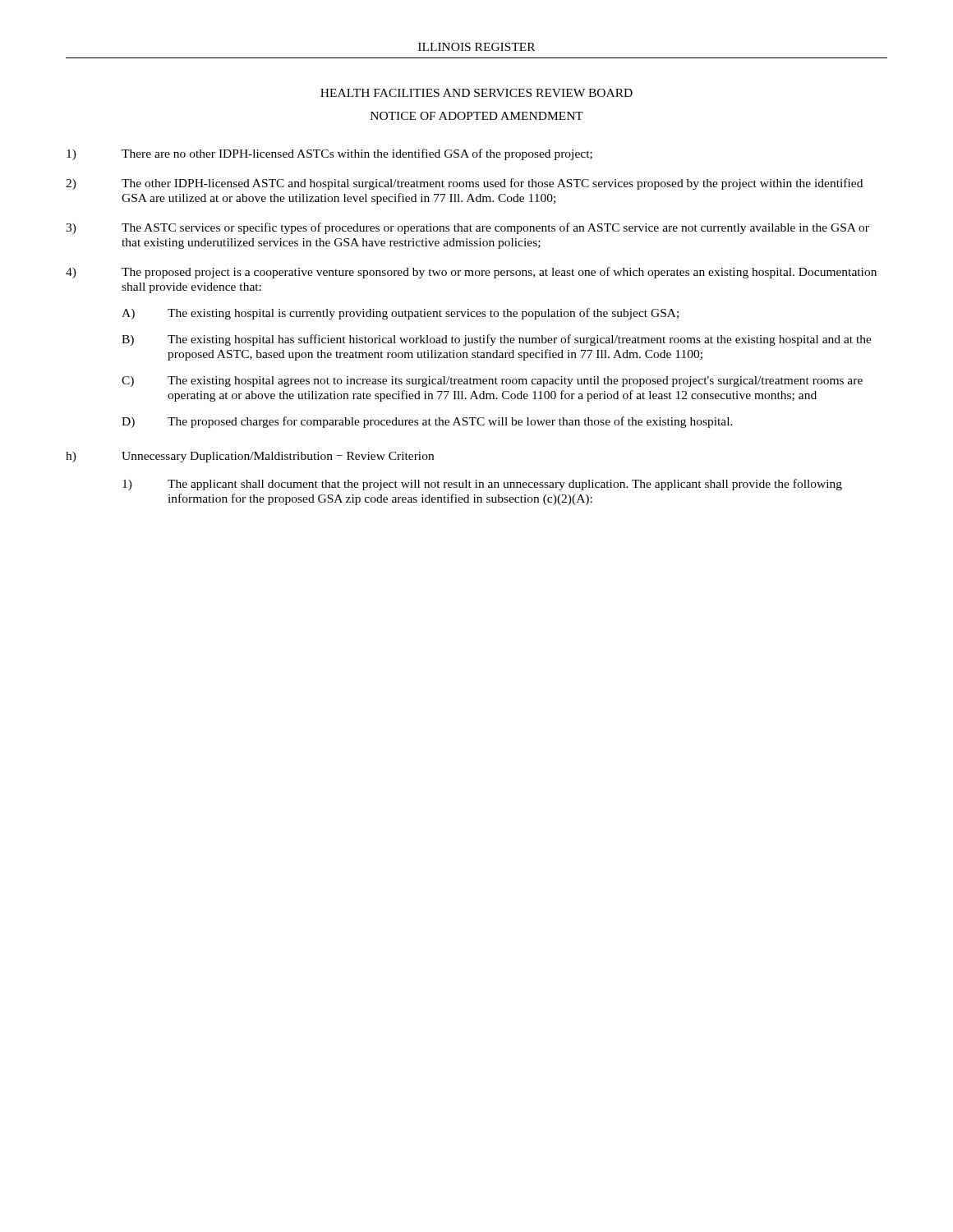Viewport: 953px width, 1232px height.
Task: Find the section header on this page that starts "HEALTH FACILITIES AND SERVICES"
Action: 476,92
